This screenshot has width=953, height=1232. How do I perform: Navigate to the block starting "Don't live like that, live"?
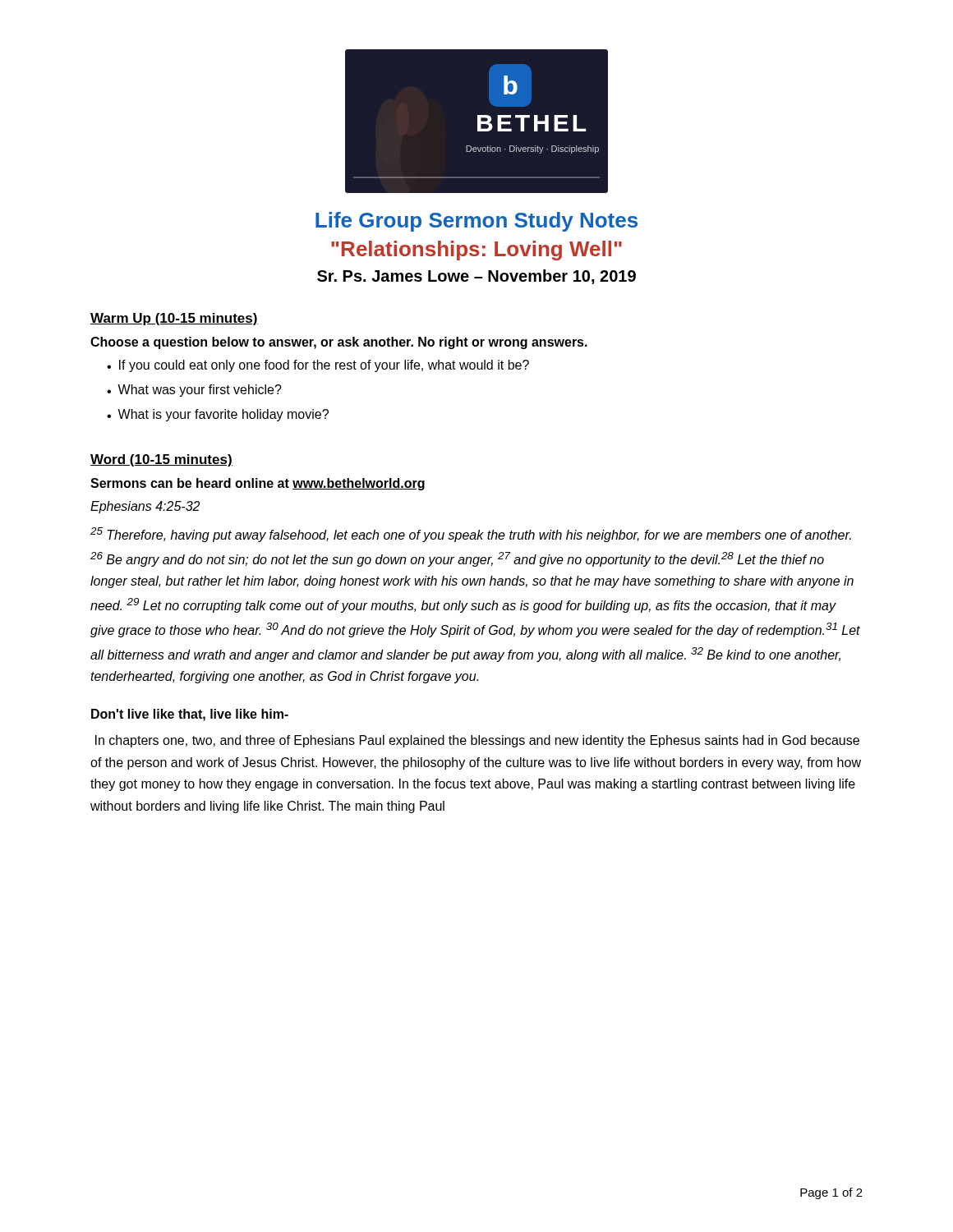point(189,714)
